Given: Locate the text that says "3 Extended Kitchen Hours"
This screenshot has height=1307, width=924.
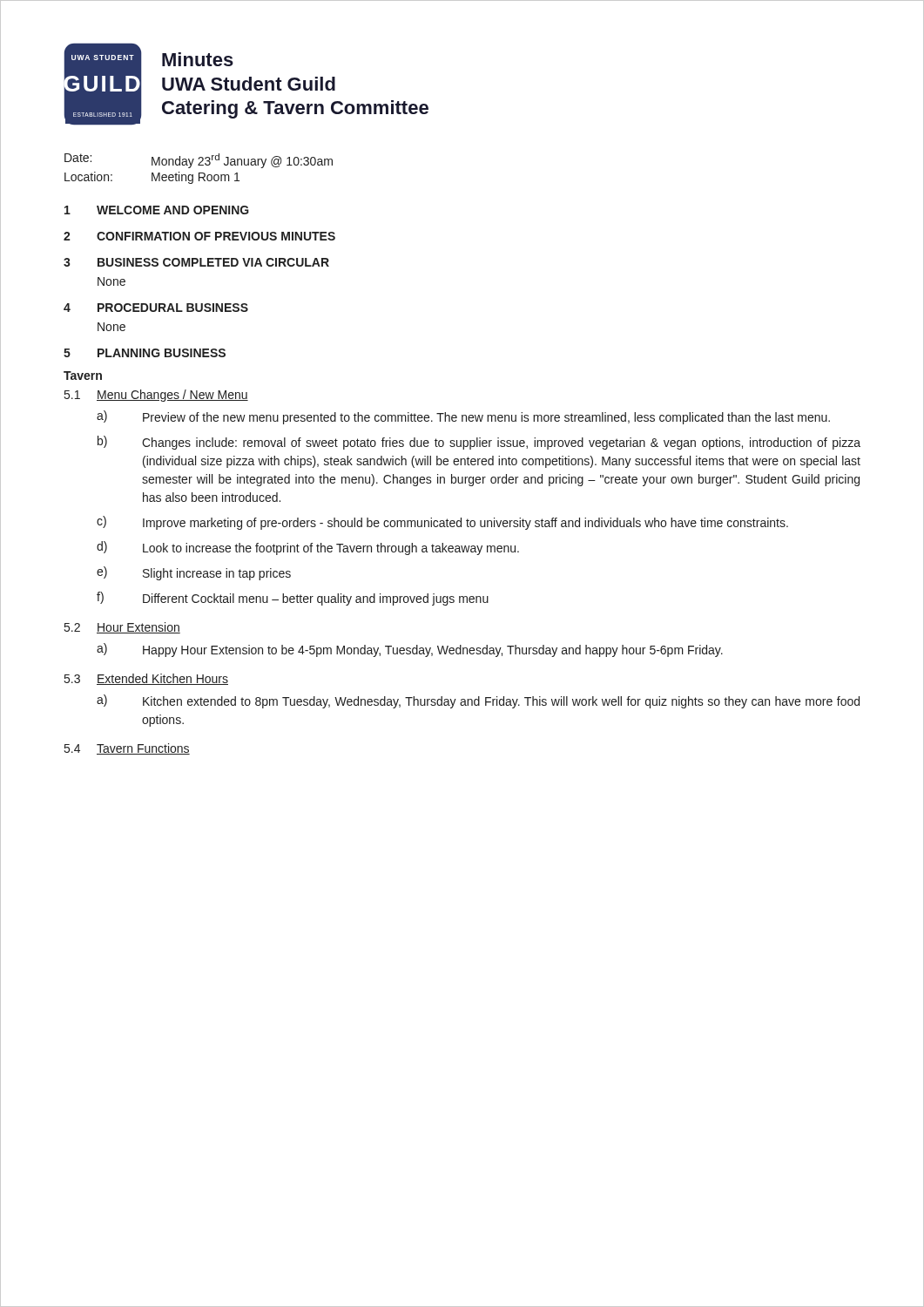Looking at the screenshot, I should [x=146, y=678].
